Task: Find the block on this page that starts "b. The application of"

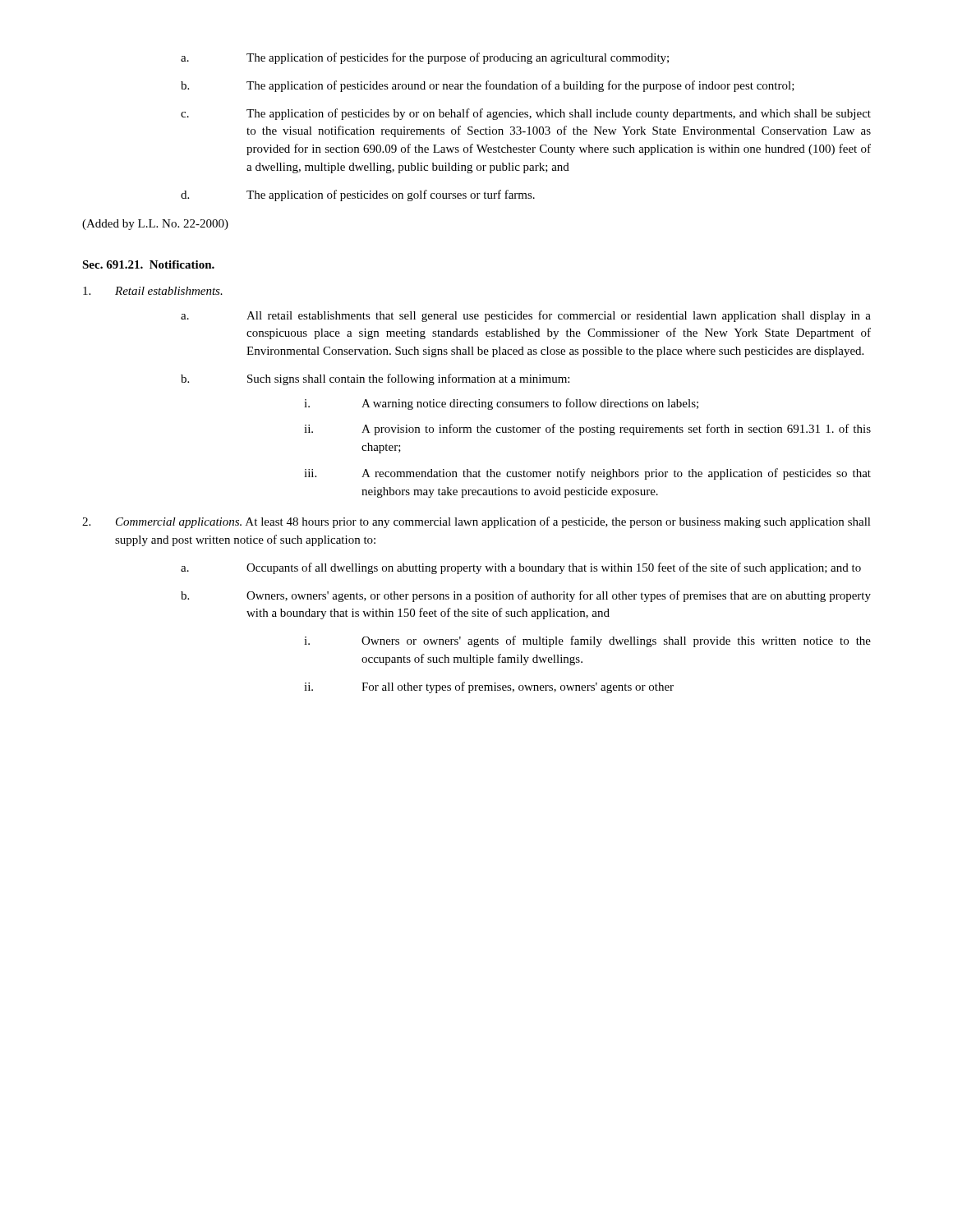Action: click(526, 86)
